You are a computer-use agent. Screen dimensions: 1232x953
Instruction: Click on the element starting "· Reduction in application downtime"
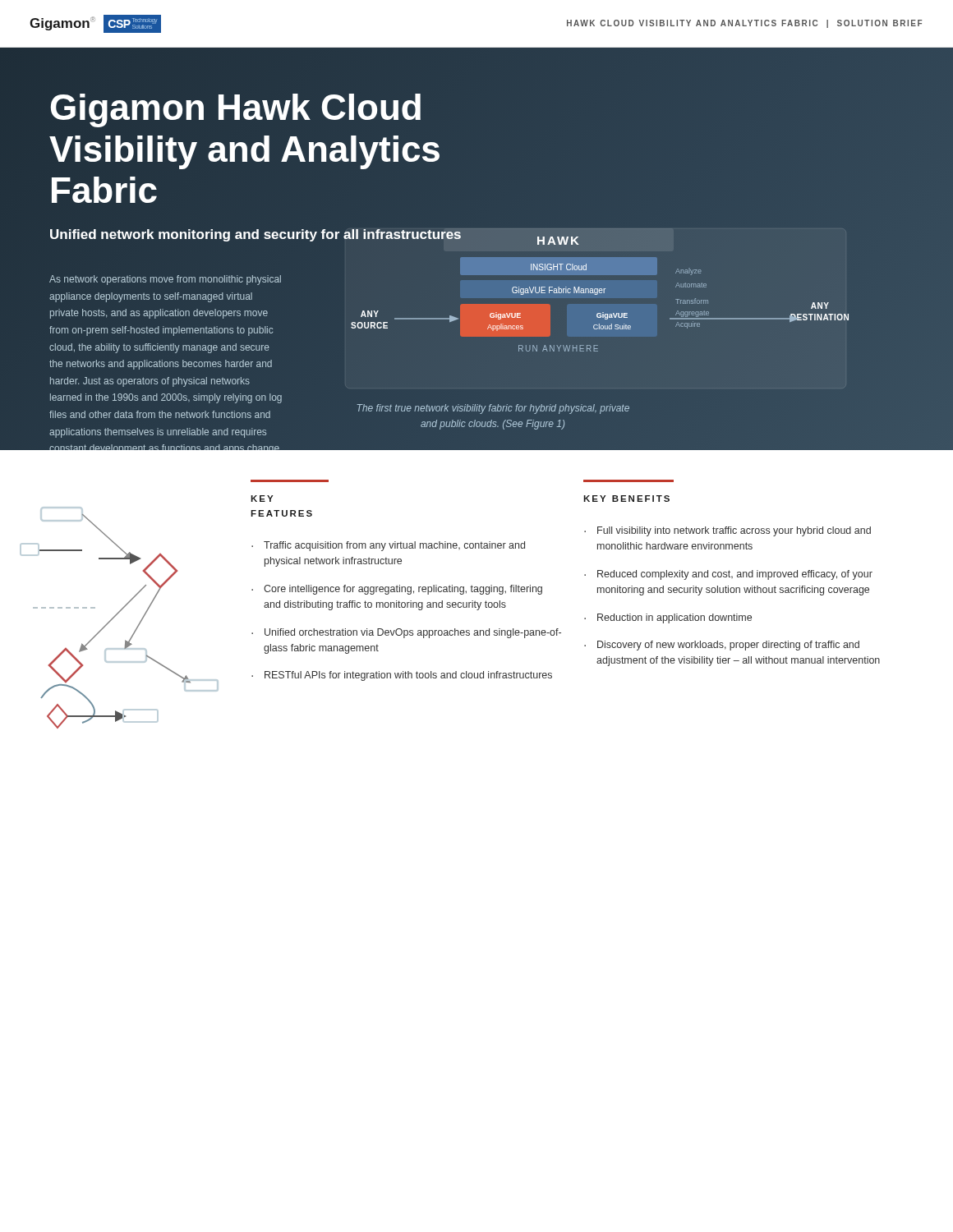point(668,618)
